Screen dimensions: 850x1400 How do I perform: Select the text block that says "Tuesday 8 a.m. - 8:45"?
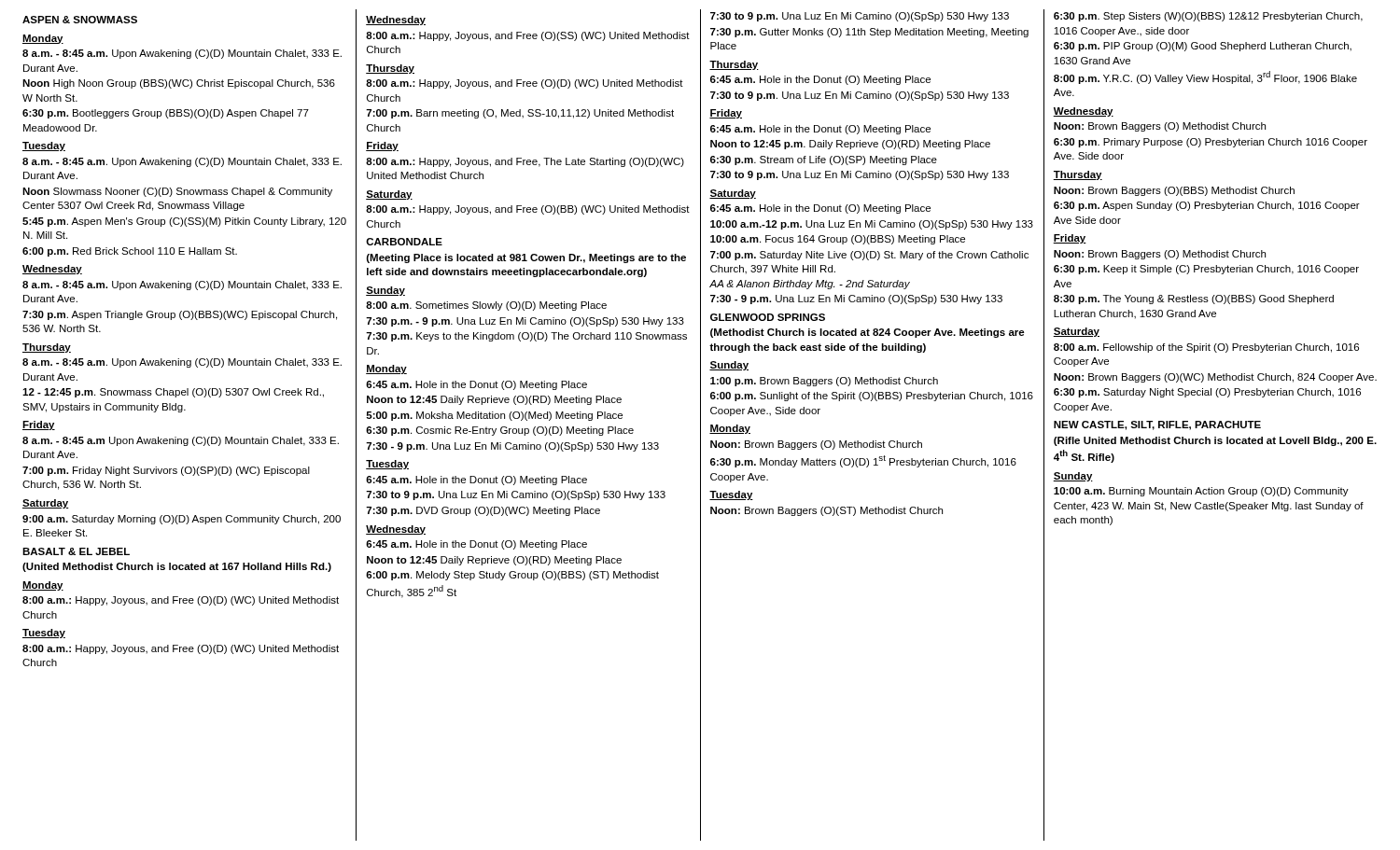(x=184, y=199)
